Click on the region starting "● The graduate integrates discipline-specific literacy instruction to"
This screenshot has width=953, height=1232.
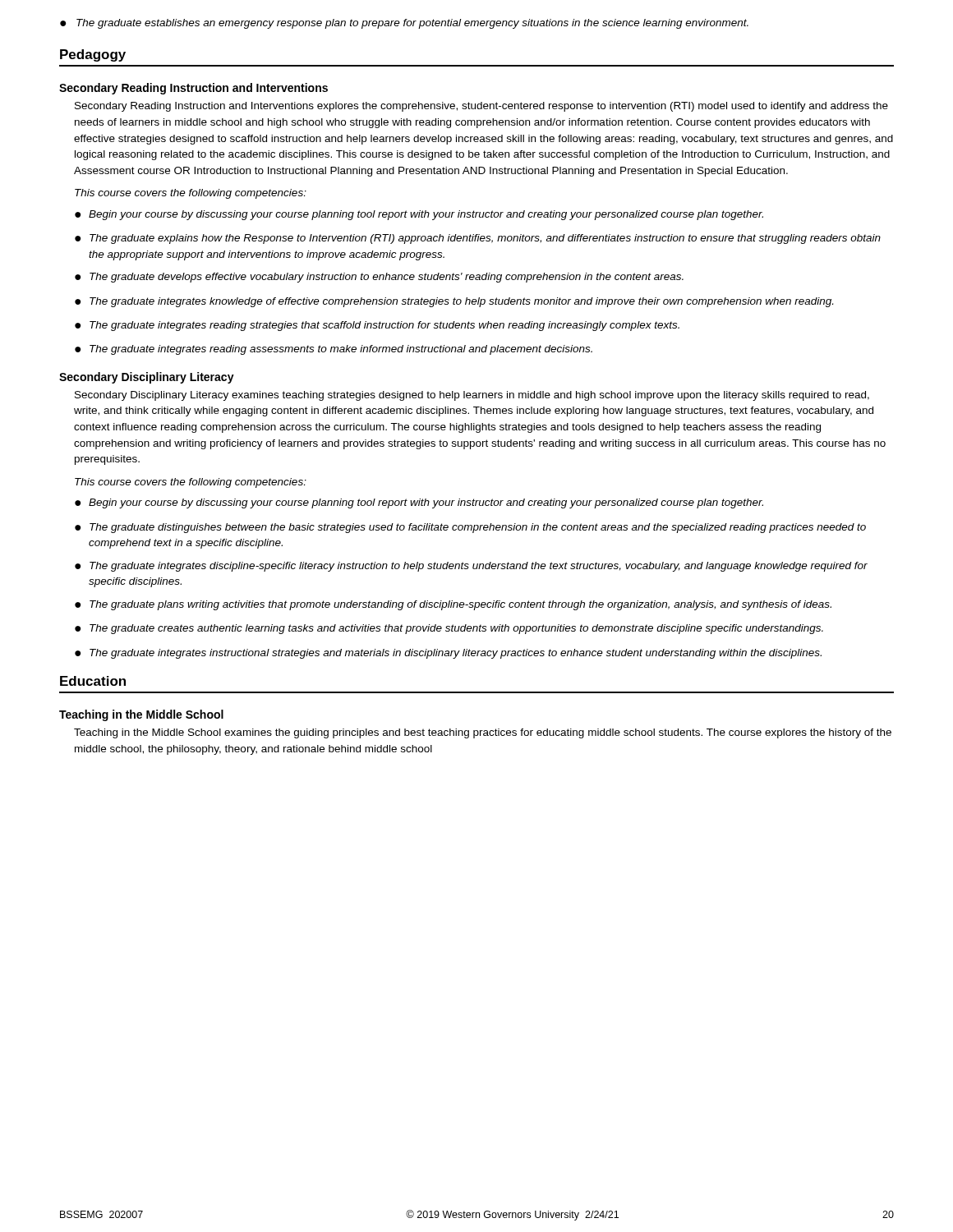[x=484, y=574]
